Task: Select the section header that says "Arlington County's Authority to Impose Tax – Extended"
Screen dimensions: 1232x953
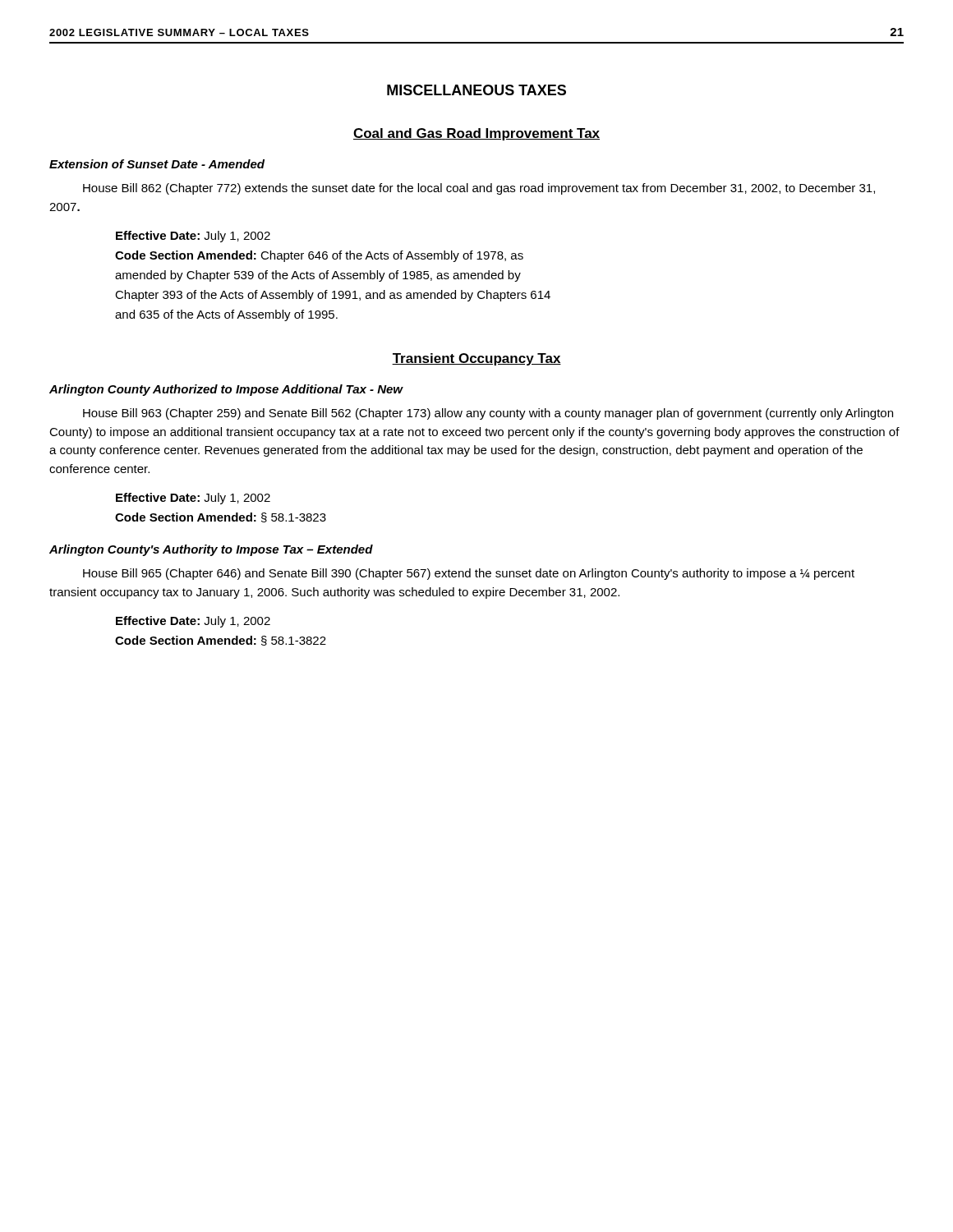Action: pyautogui.click(x=211, y=549)
